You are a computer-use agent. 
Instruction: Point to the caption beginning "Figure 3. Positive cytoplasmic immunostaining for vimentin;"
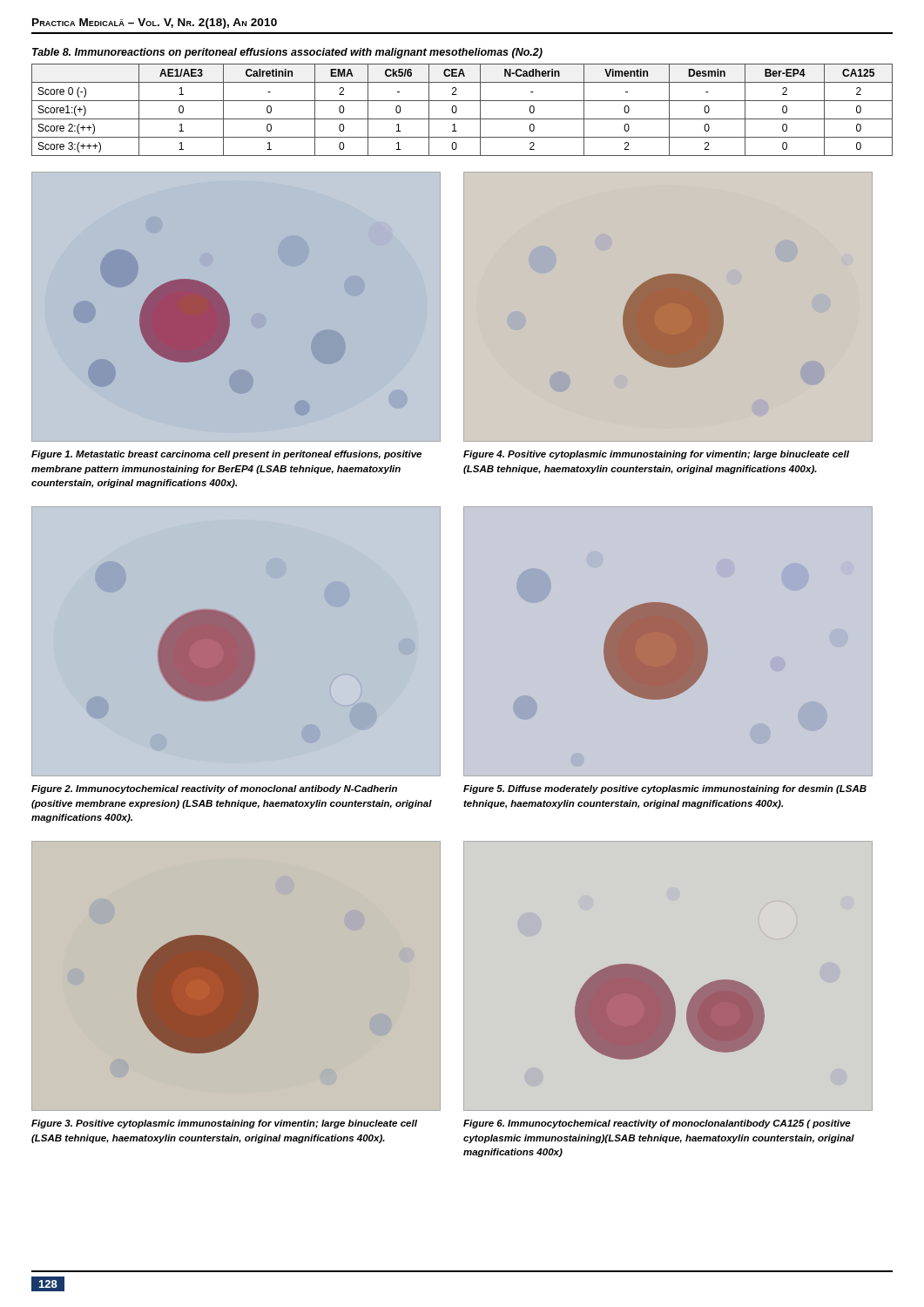[224, 1130]
